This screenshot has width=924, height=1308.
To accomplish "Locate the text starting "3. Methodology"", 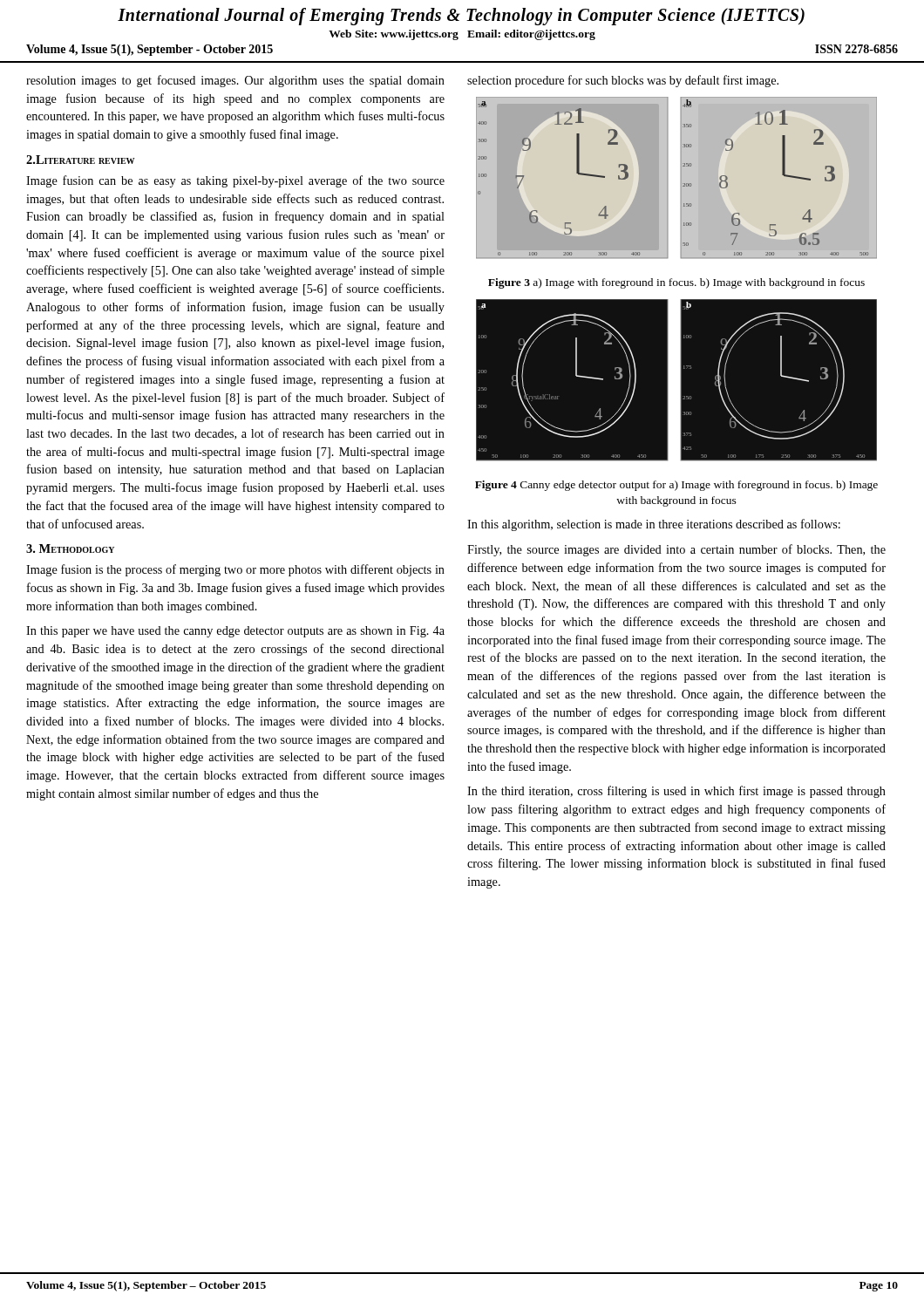I will [70, 549].
